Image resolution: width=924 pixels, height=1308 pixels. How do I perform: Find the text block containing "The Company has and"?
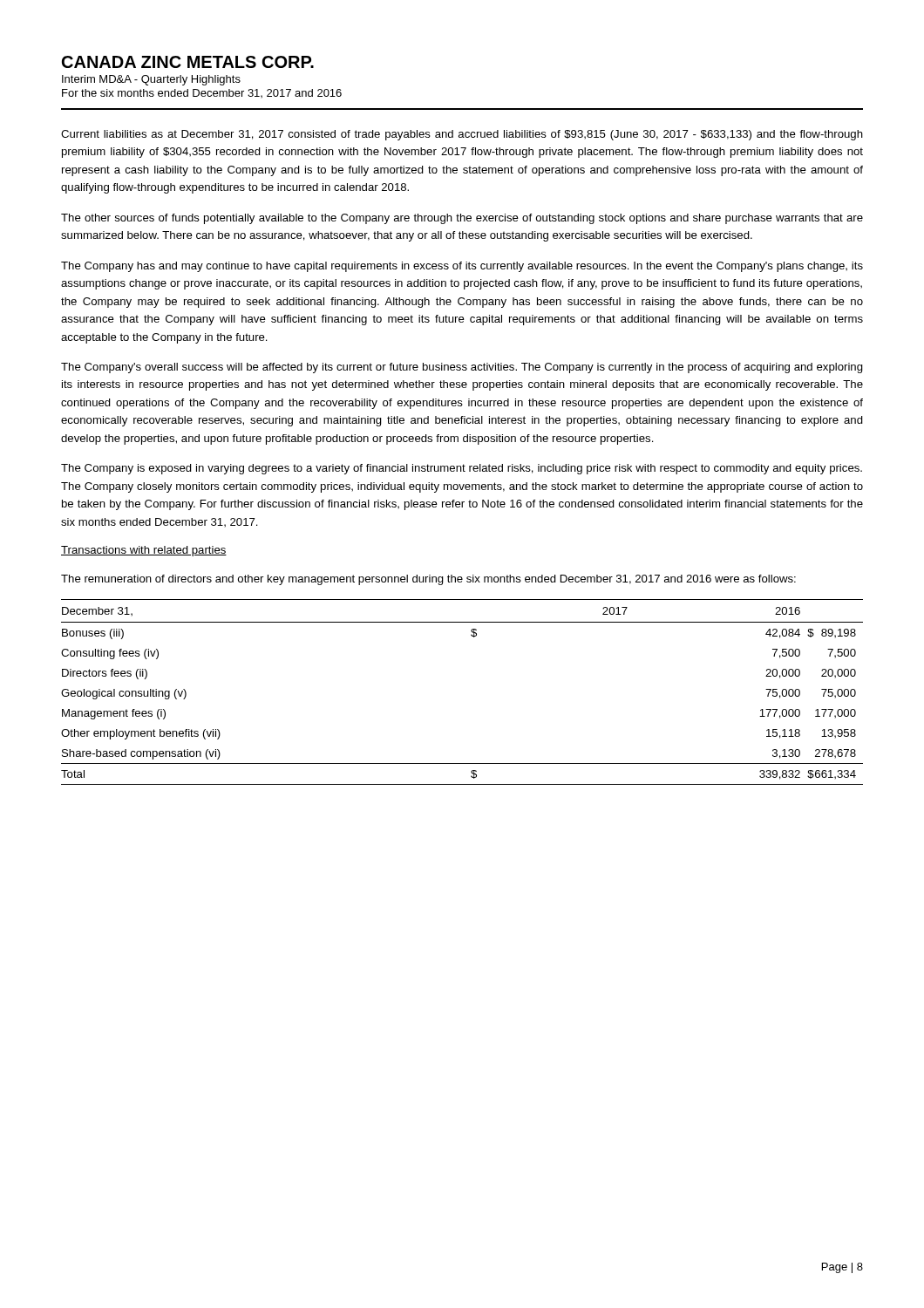click(x=462, y=301)
